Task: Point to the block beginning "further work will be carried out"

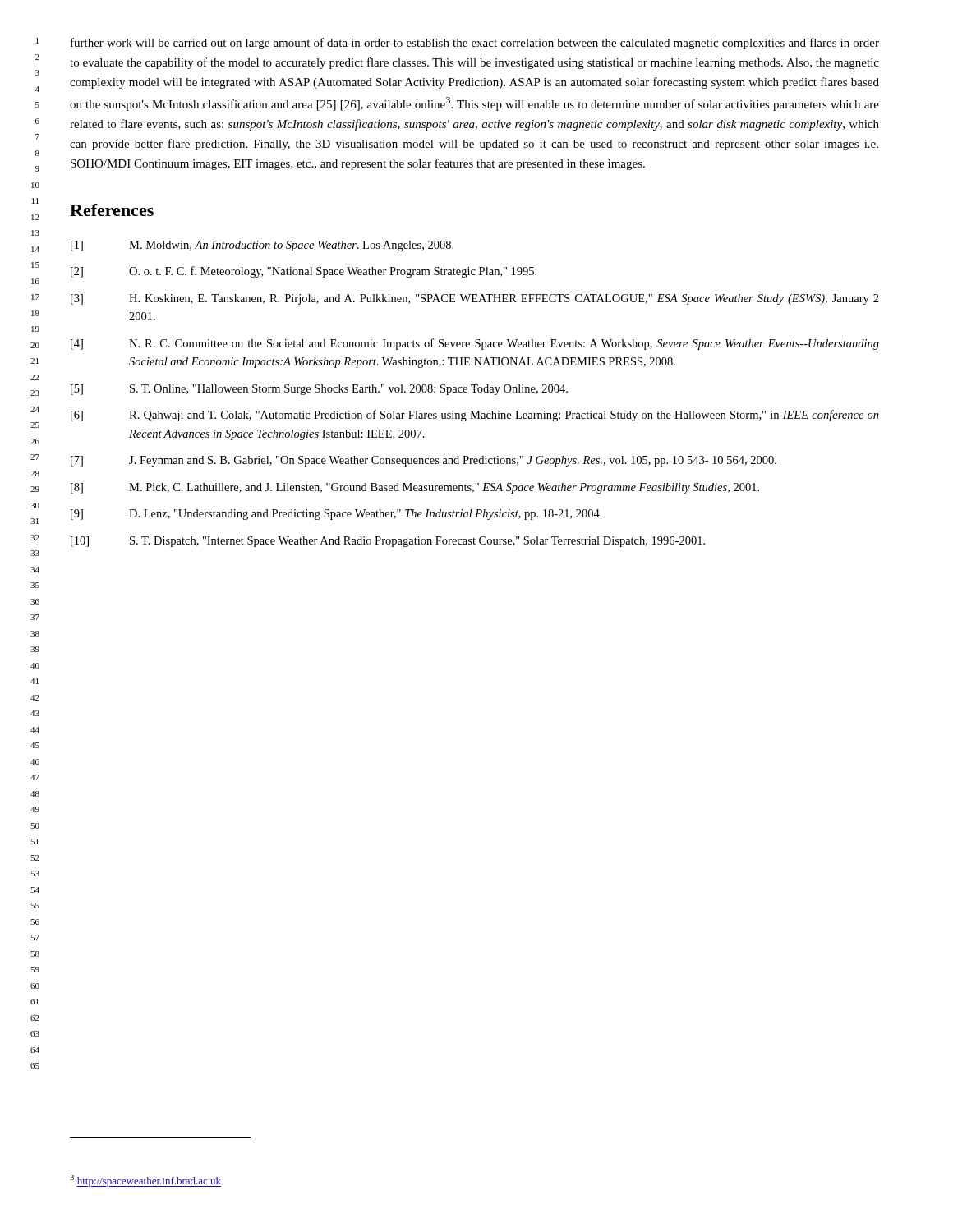Action: coord(474,103)
